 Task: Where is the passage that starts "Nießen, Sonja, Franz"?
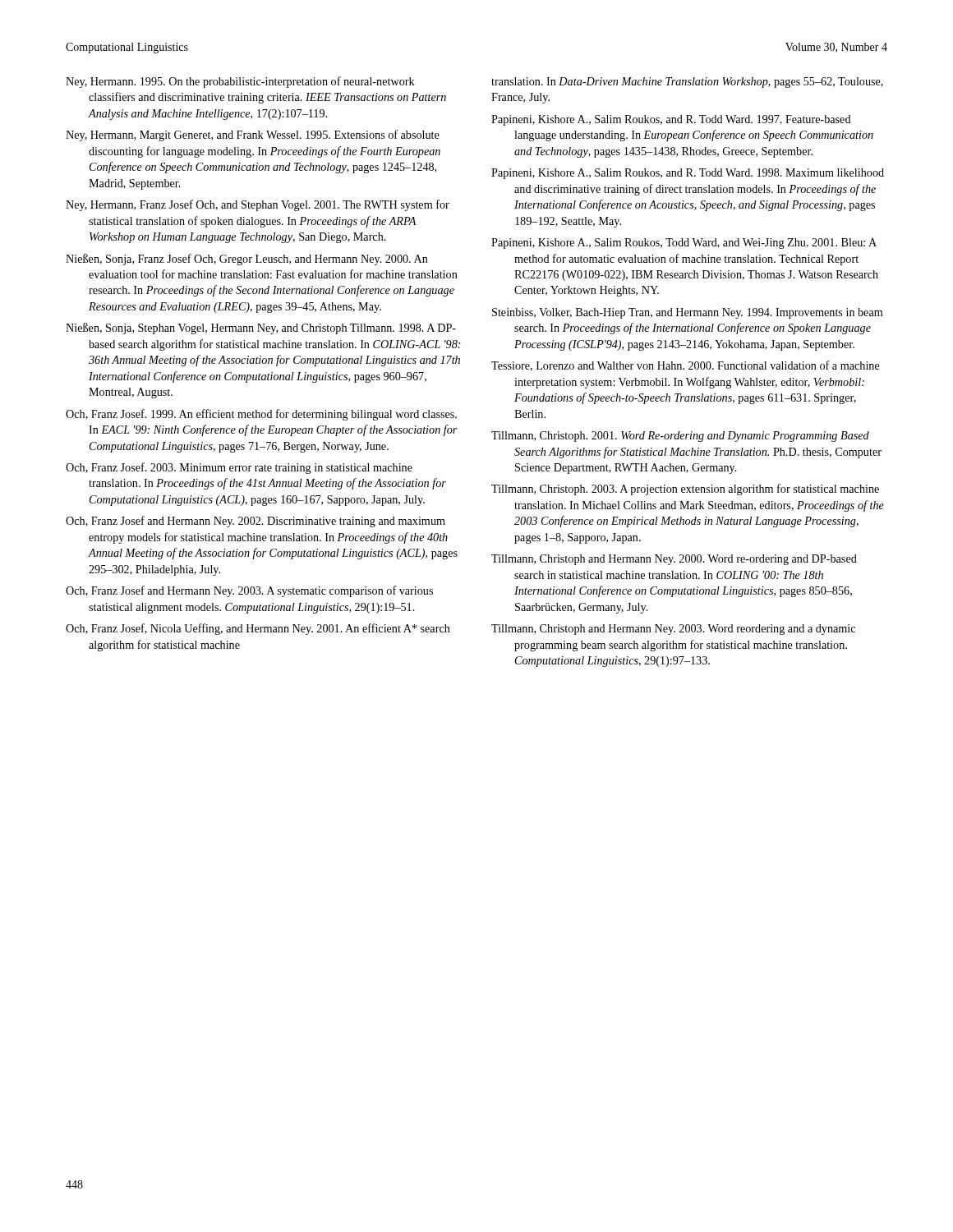262,282
